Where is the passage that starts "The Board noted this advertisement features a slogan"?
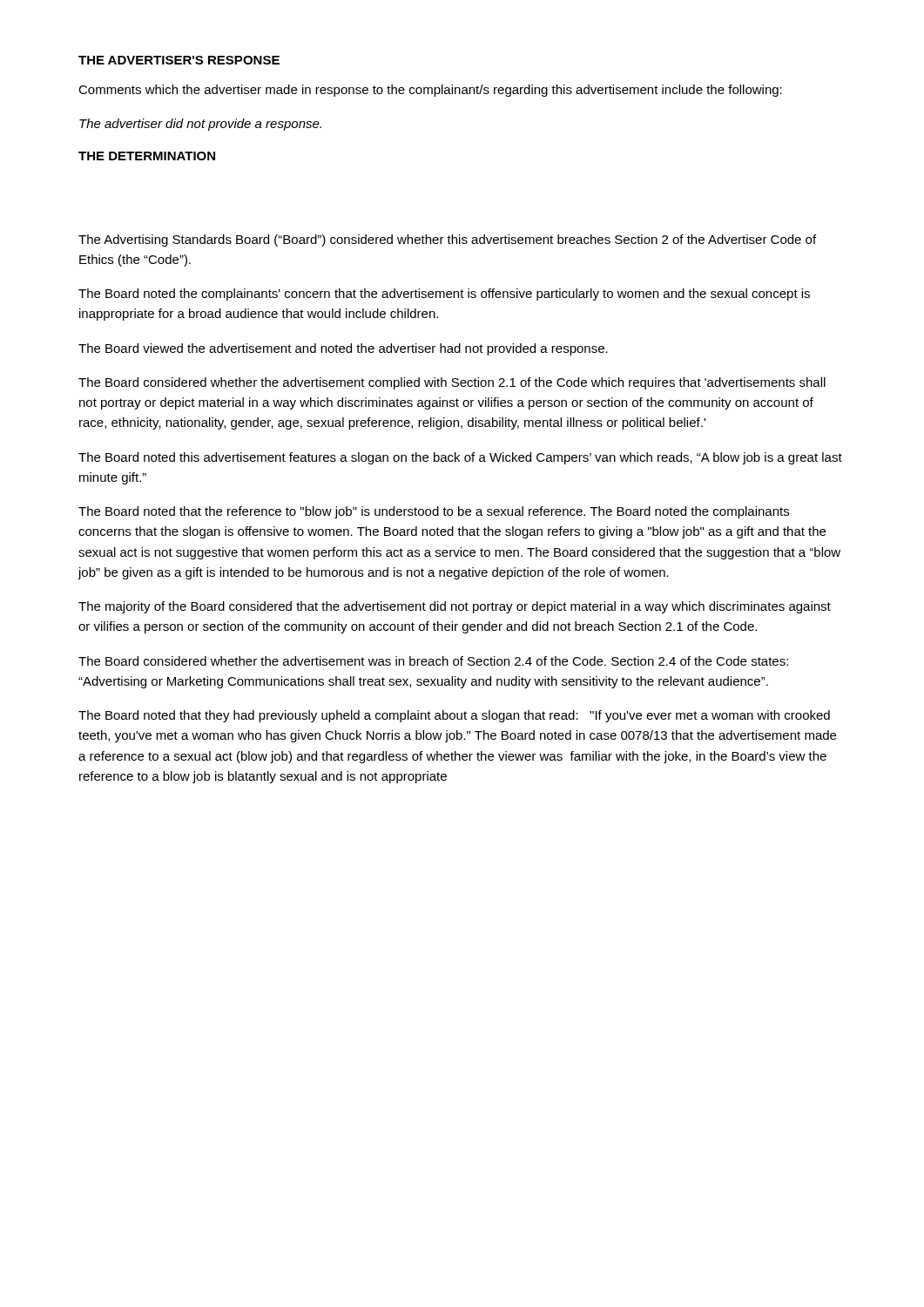The height and width of the screenshot is (1307, 924). pyautogui.click(x=460, y=467)
